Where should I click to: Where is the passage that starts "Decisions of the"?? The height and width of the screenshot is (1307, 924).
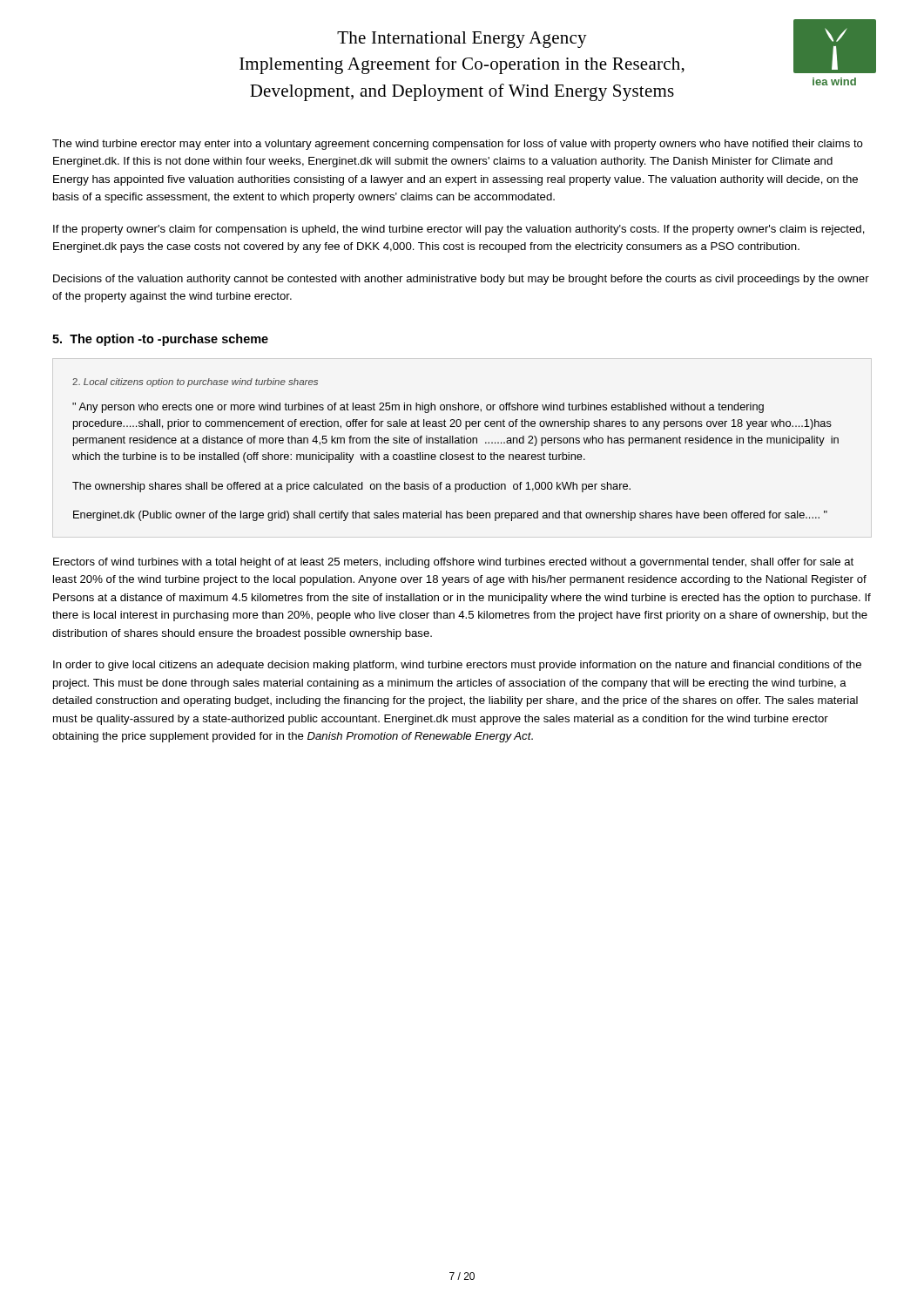pos(461,287)
